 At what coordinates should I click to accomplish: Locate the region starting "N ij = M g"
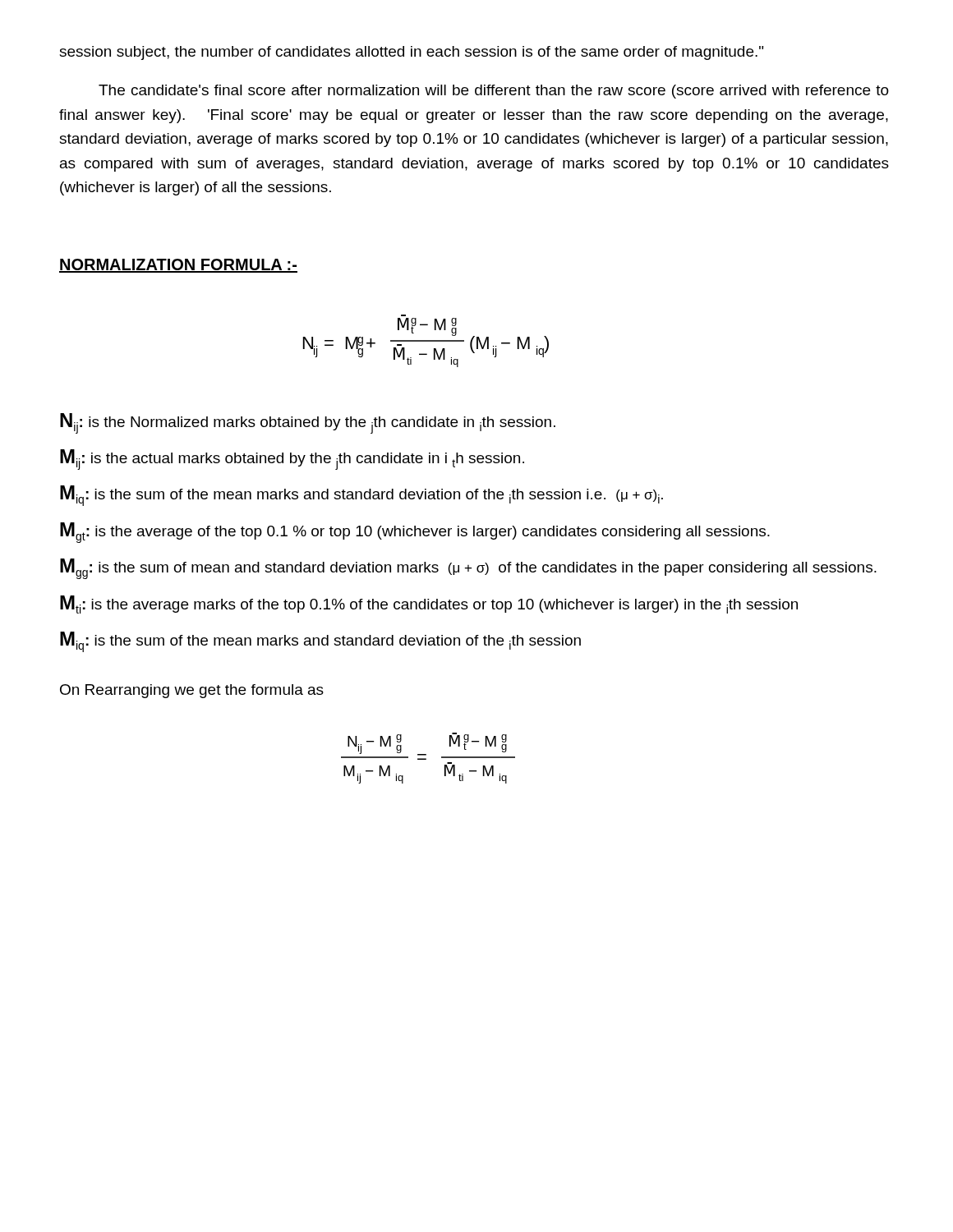[x=474, y=341]
